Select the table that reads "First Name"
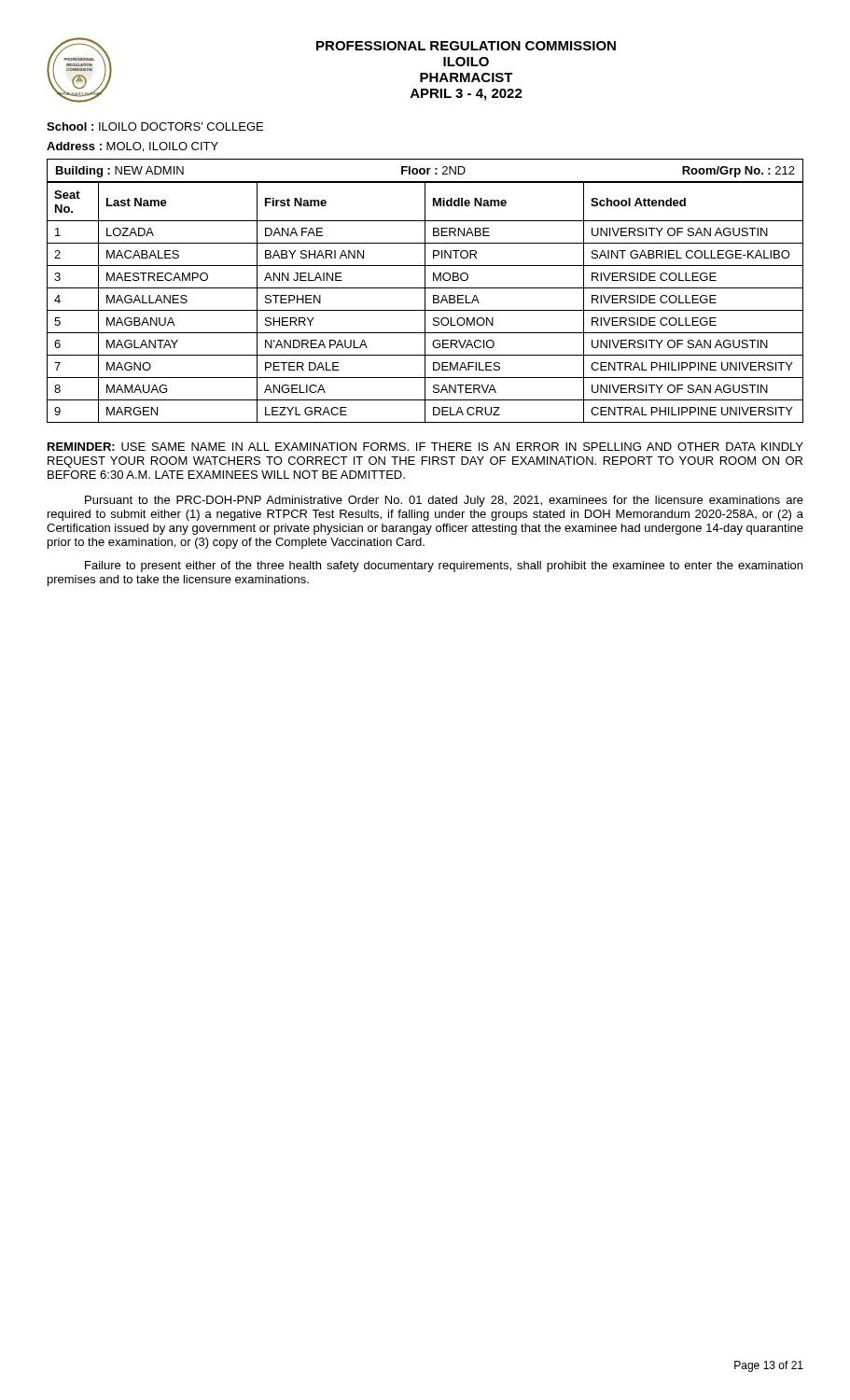Viewport: 850px width, 1400px height. pos(425,302)
